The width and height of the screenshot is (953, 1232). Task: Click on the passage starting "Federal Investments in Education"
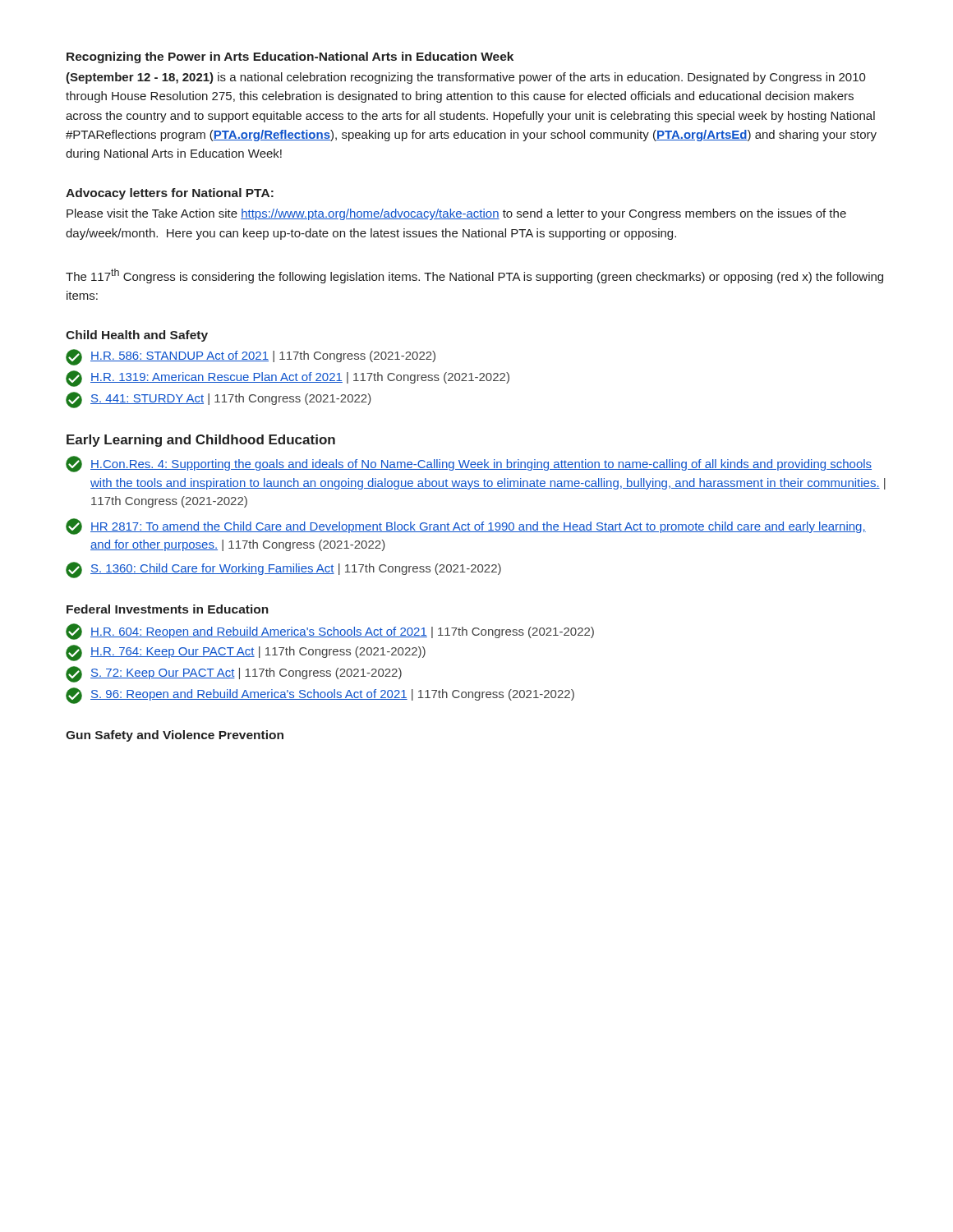point(167,609)
